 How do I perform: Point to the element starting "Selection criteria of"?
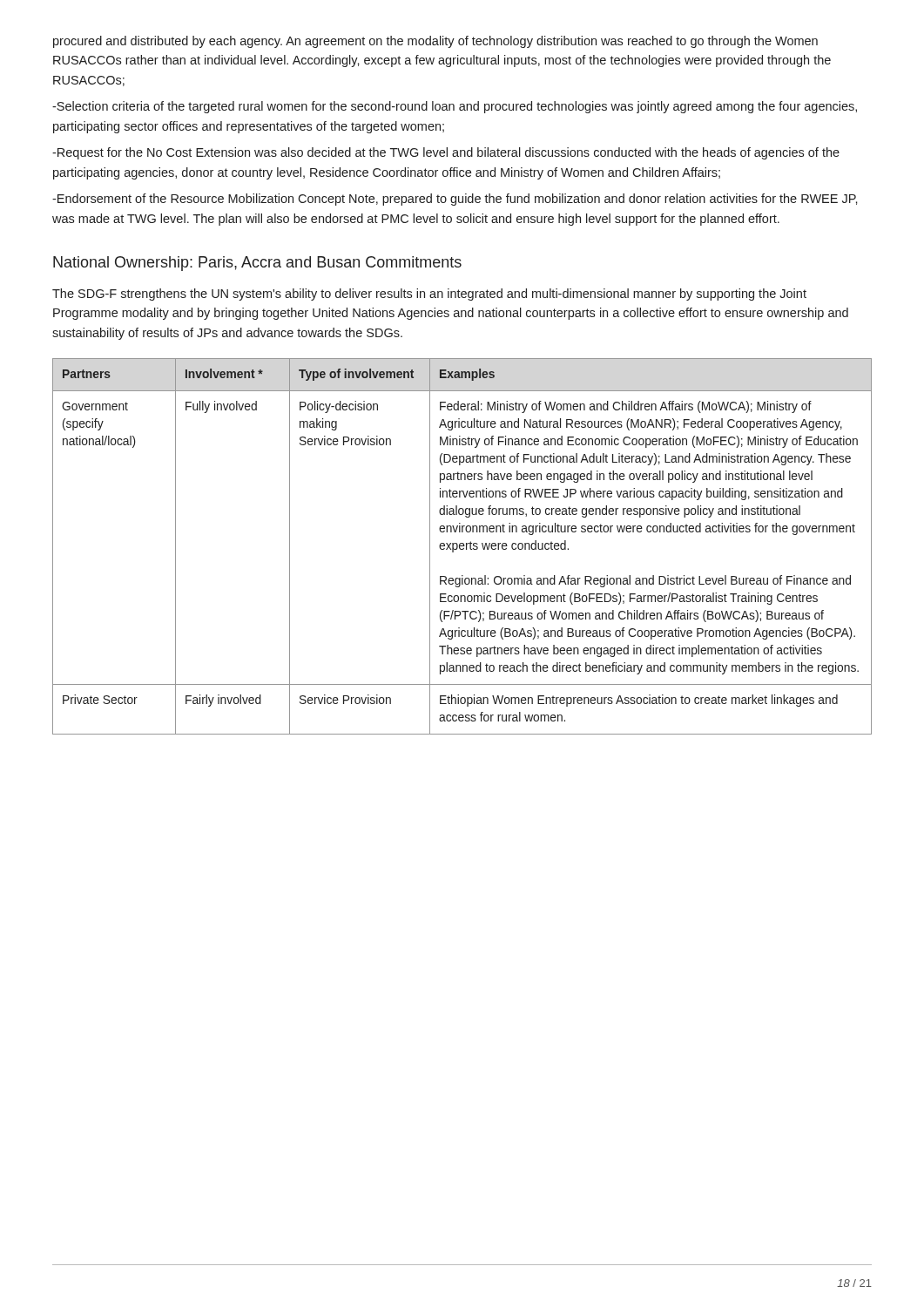click(x=455, y=116)
